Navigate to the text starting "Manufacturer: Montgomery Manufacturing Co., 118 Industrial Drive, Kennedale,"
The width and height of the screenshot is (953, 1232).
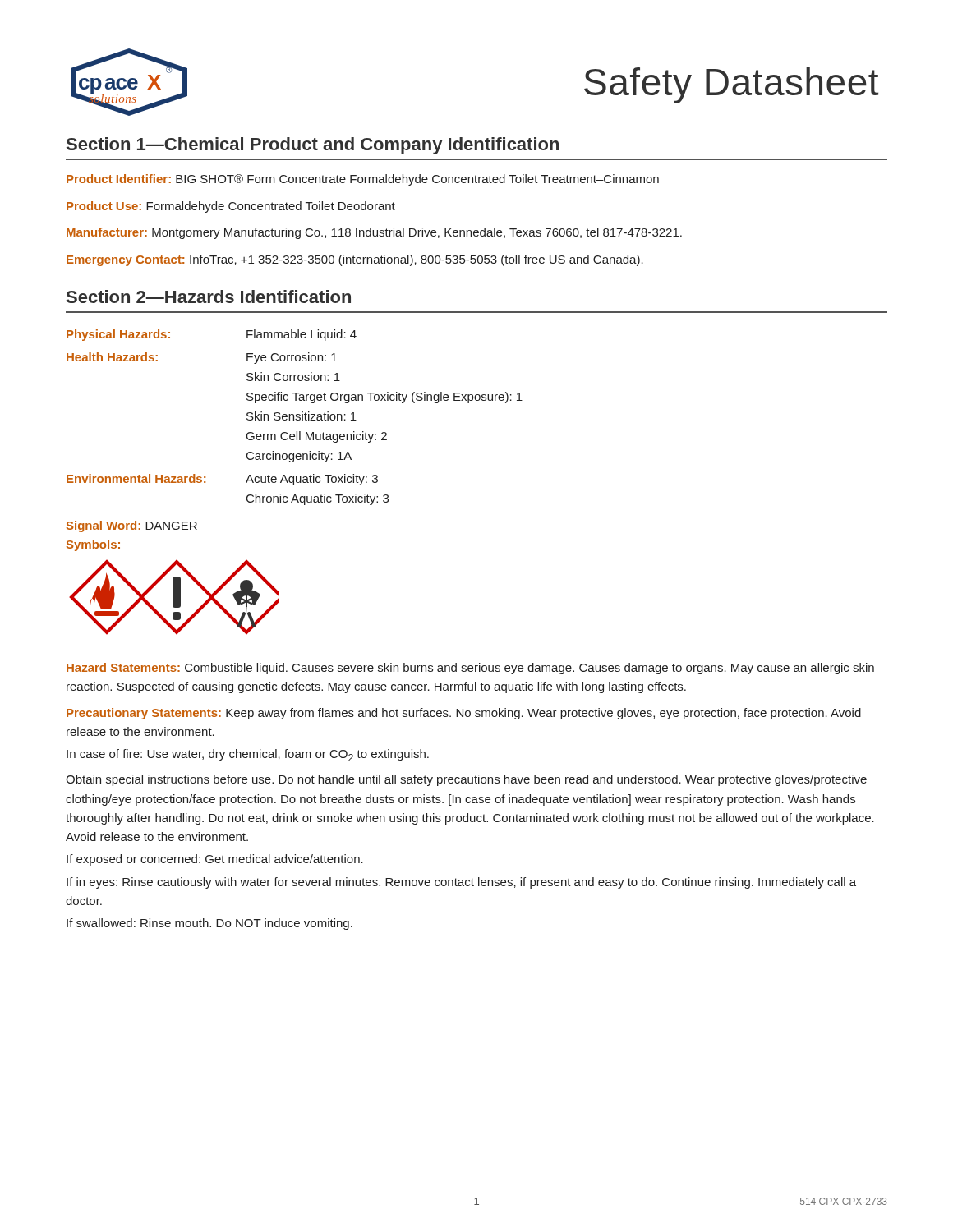tap(374, 232)
